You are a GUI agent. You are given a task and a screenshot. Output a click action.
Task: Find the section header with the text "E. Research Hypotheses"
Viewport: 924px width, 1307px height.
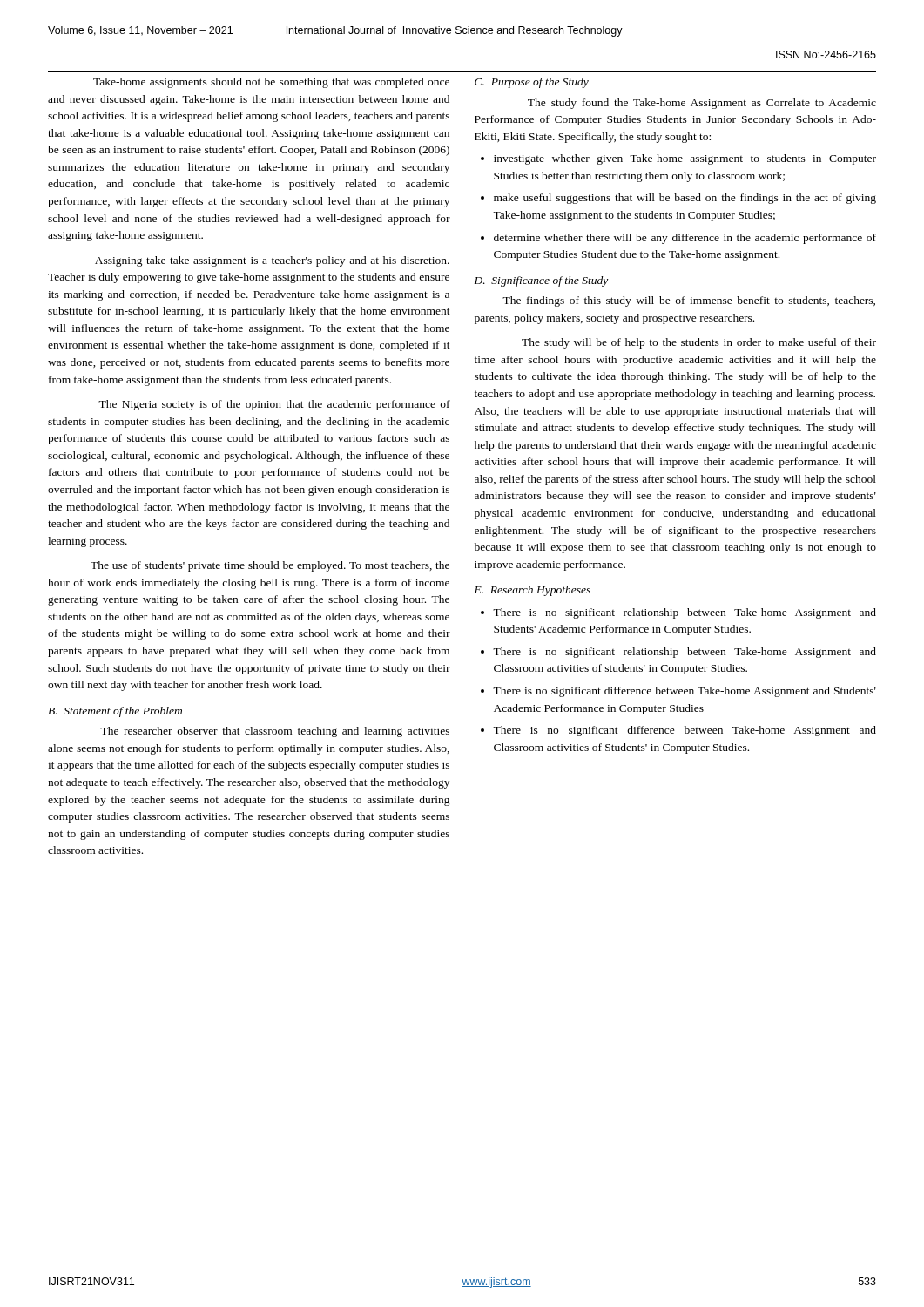[x=533, y=591]
